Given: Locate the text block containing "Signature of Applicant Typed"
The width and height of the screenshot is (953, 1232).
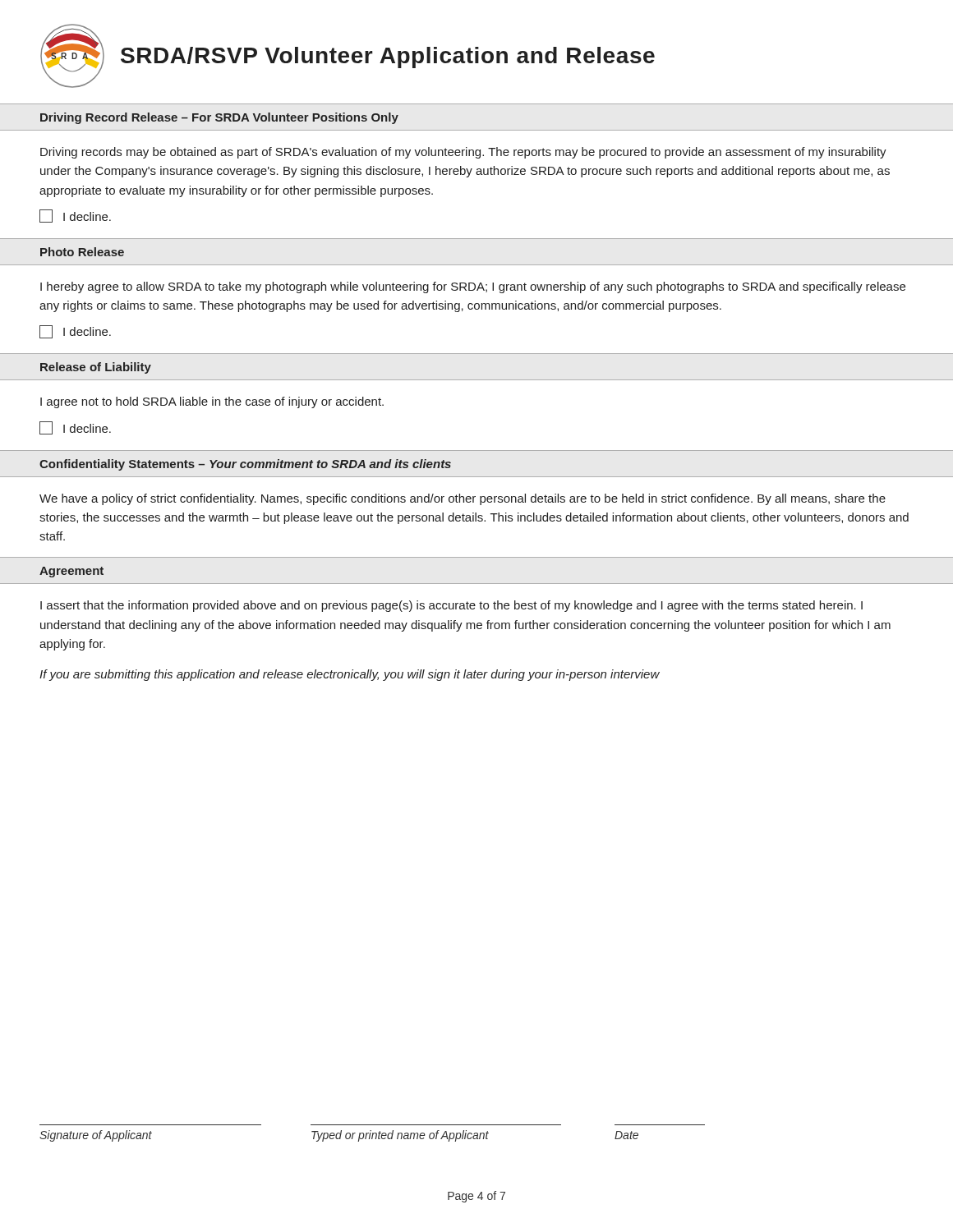Looking at the screenshot, I should (x=376, y=1124).
